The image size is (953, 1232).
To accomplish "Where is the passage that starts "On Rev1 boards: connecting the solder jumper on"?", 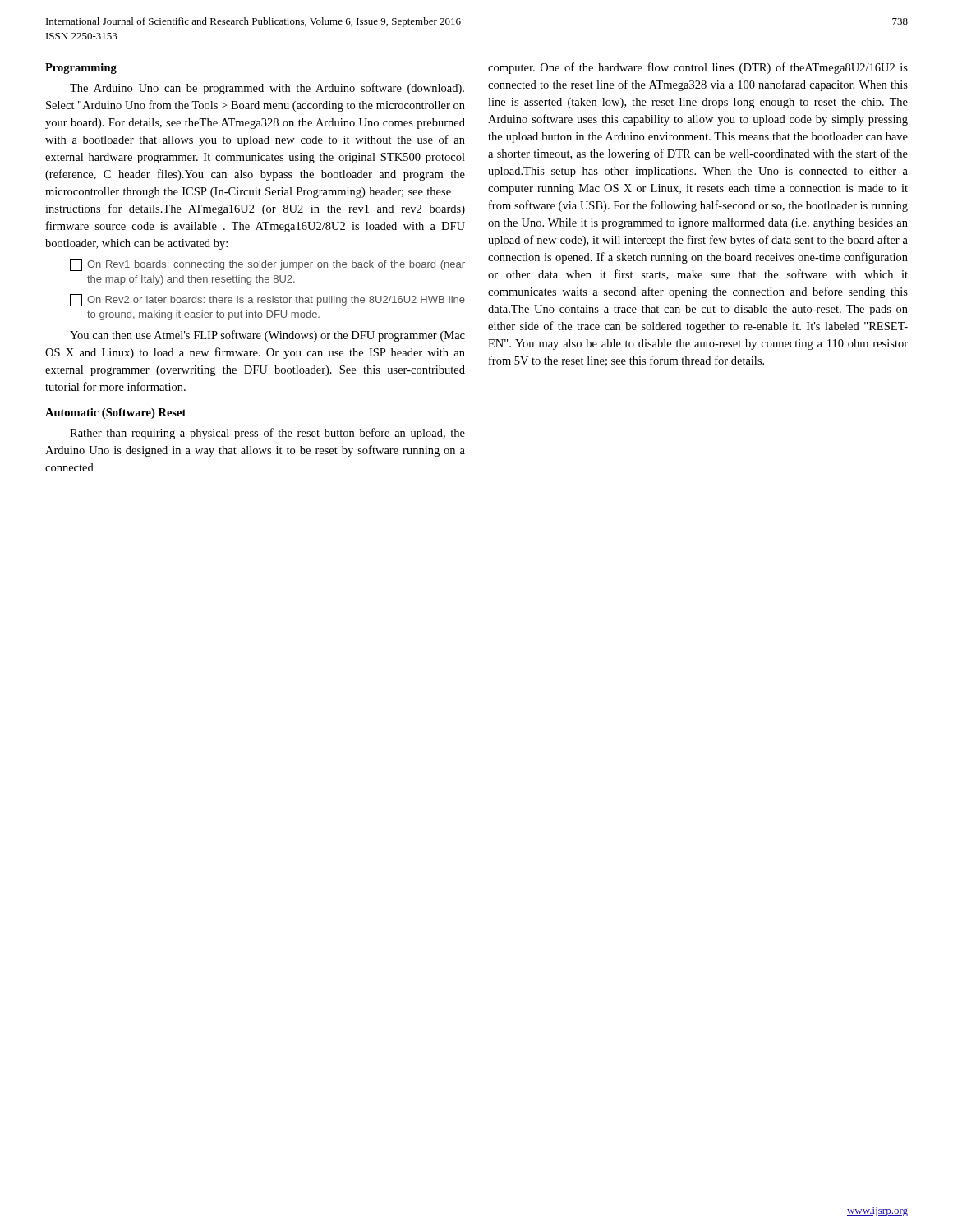I will point(267,272).
